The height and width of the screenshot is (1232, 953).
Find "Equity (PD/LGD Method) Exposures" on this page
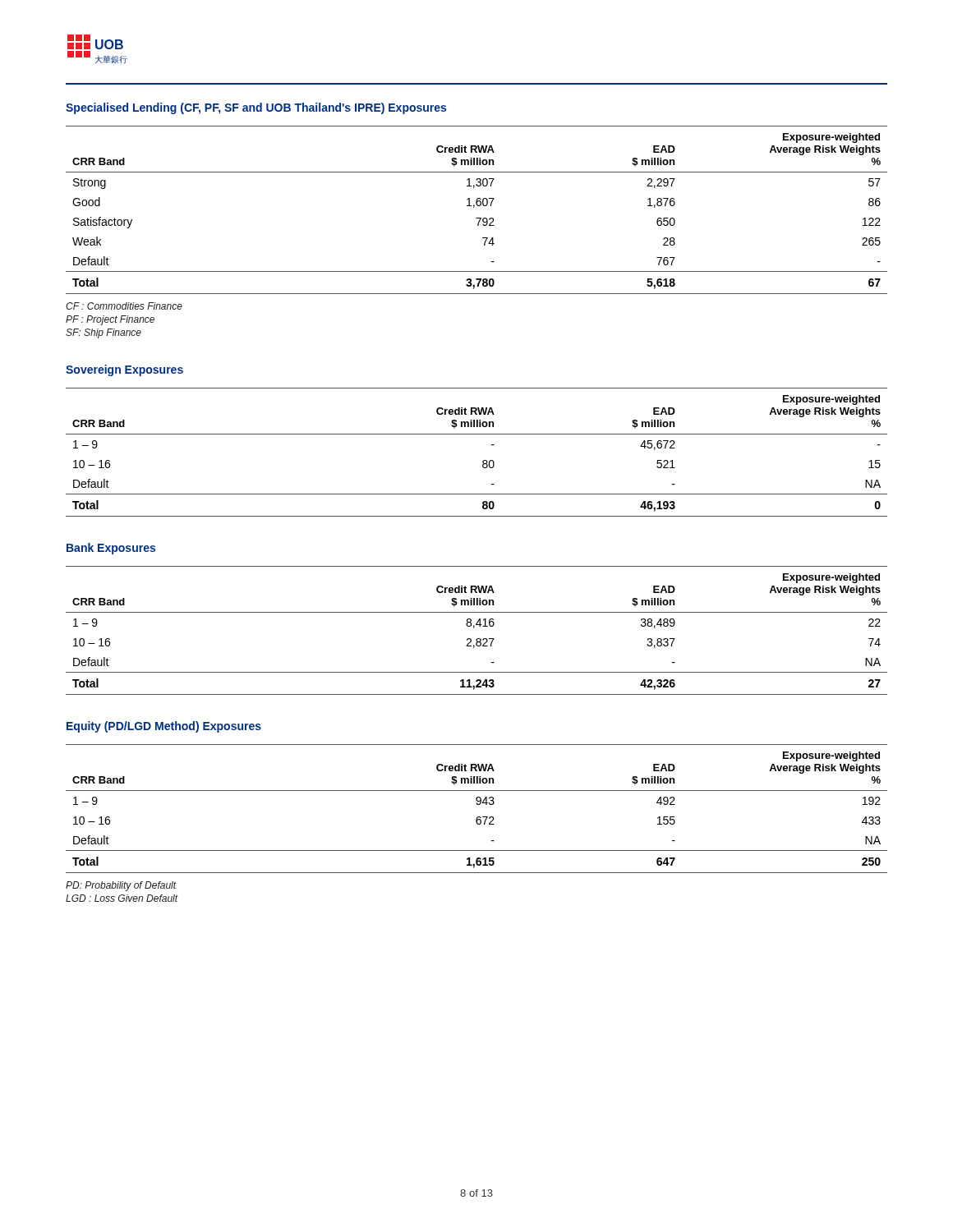point(164,726)
